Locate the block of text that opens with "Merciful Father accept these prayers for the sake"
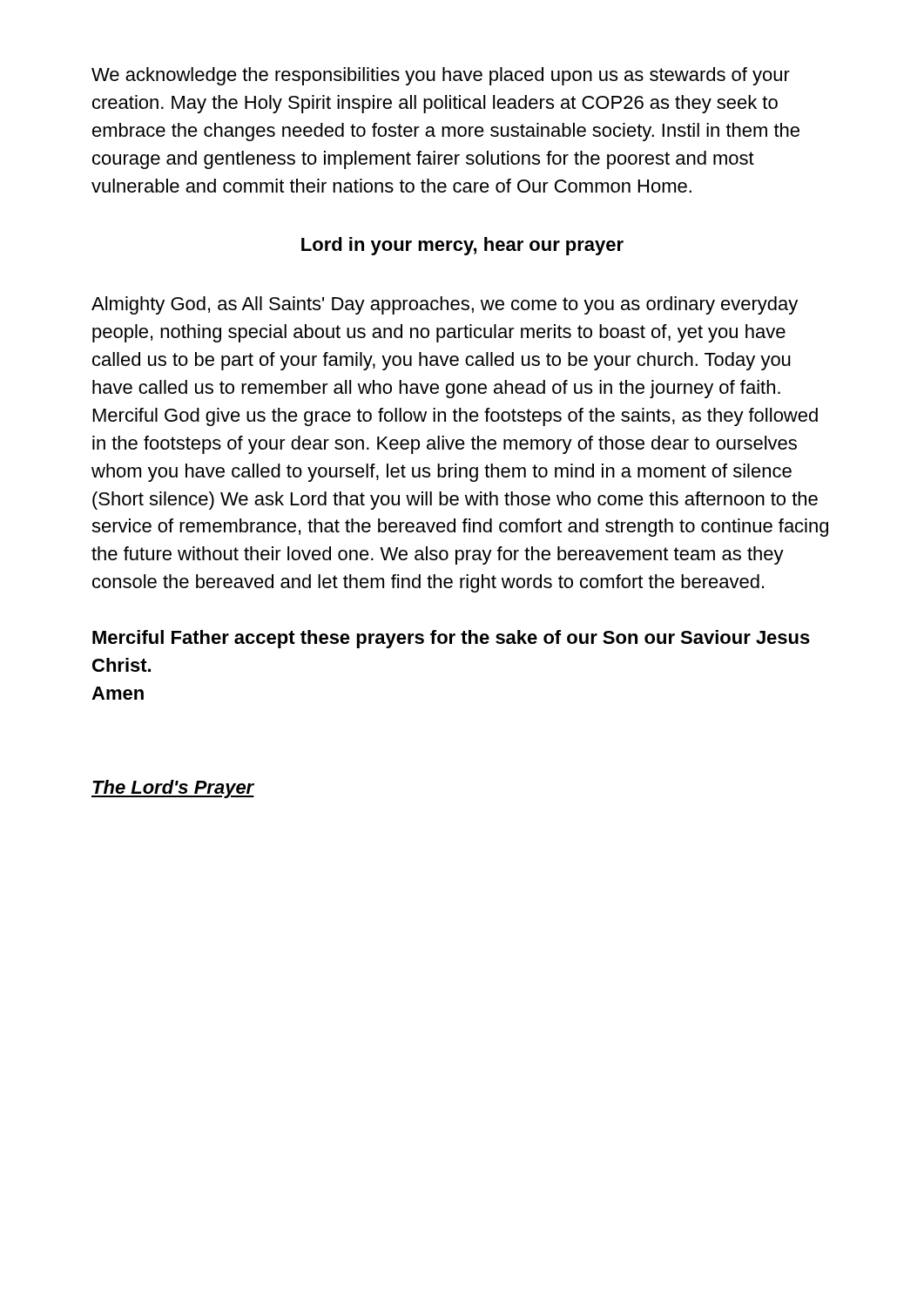 (x=451, y=639)
